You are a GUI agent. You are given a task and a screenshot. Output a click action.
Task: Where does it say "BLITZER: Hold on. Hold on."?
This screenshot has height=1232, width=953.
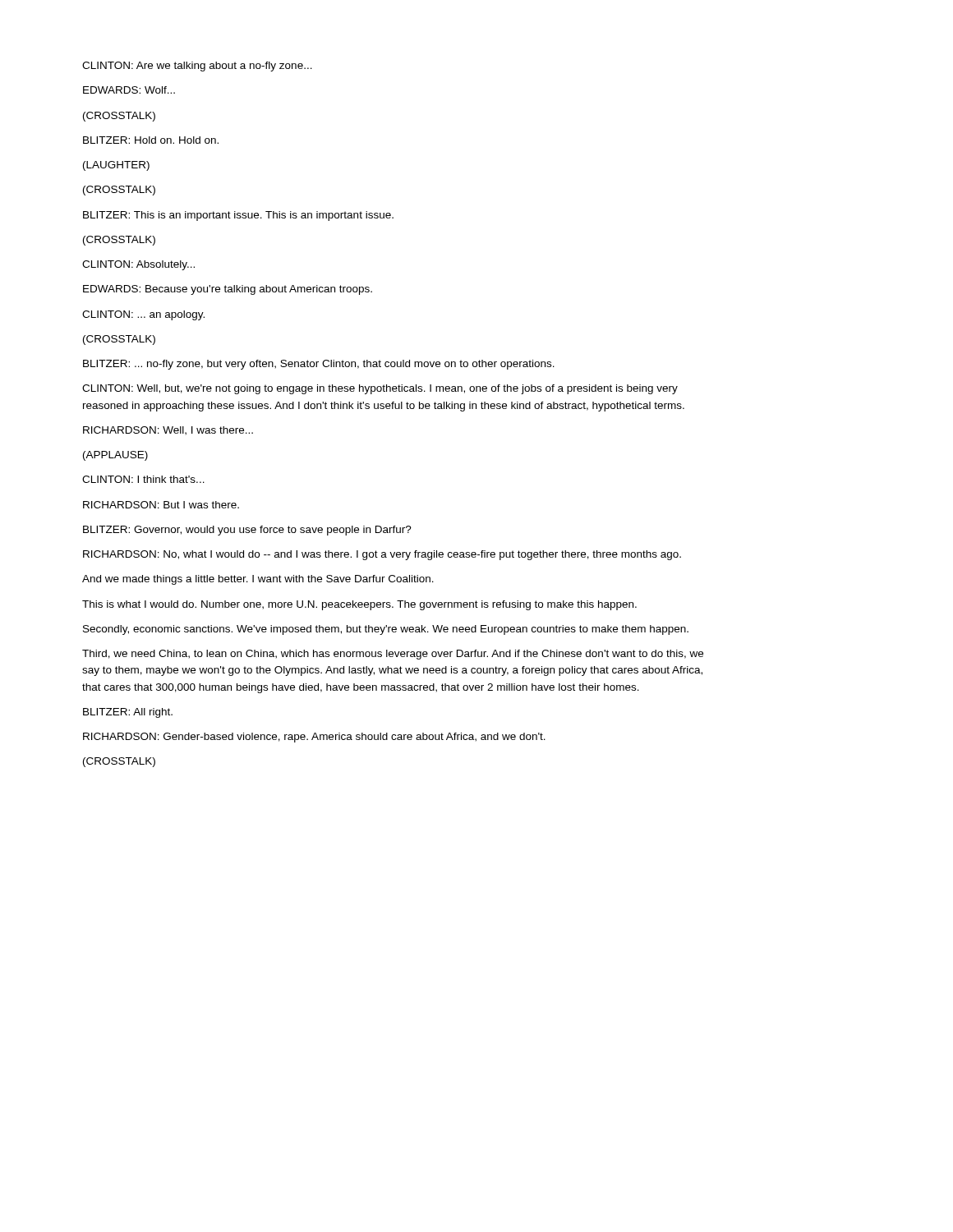(x=151, y=140)
